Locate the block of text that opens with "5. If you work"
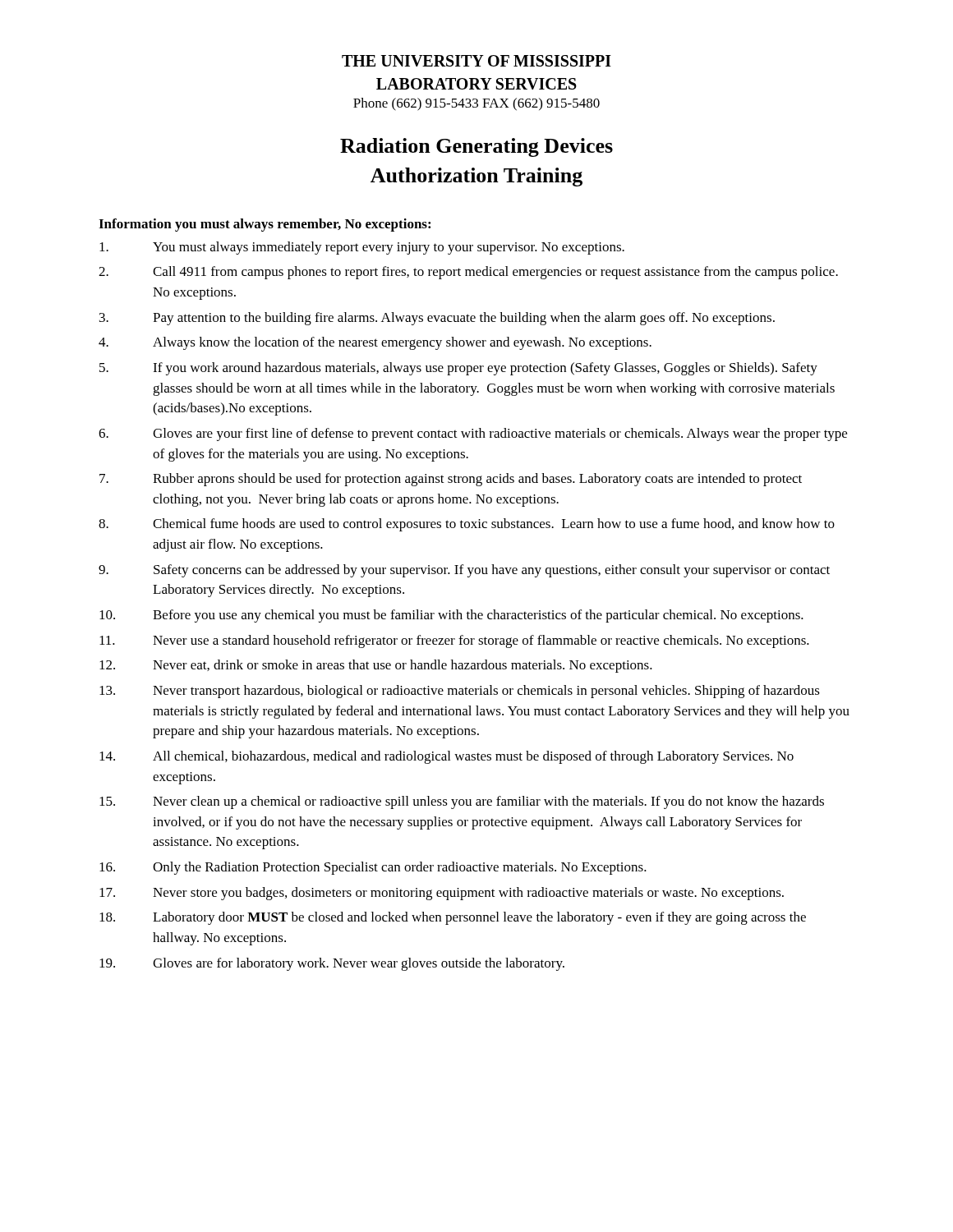953x1232 pixels. [x=476, y=388]
